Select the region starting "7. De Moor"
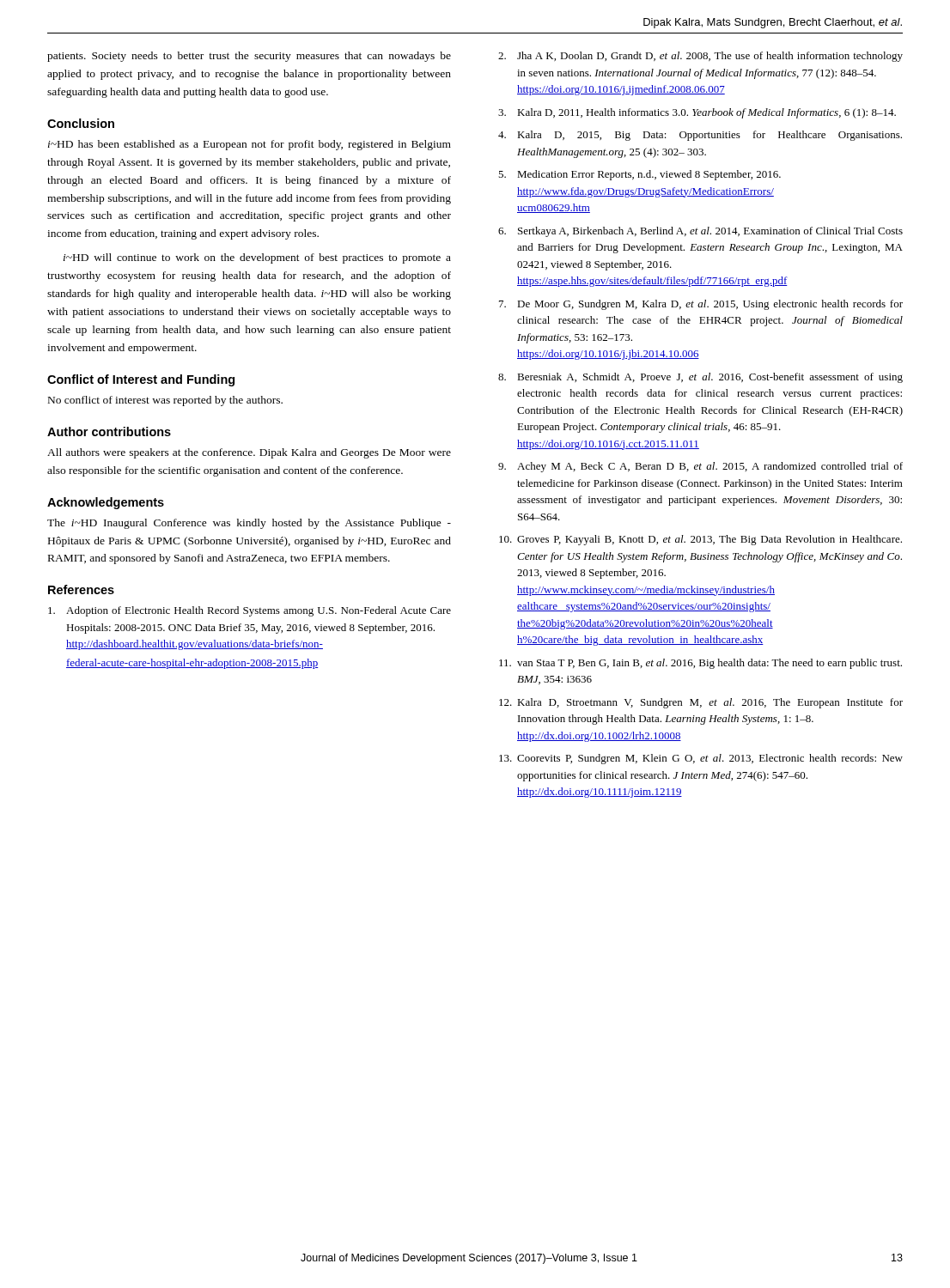The width and height of the screenshot is (950, 1288). point(700,328)
